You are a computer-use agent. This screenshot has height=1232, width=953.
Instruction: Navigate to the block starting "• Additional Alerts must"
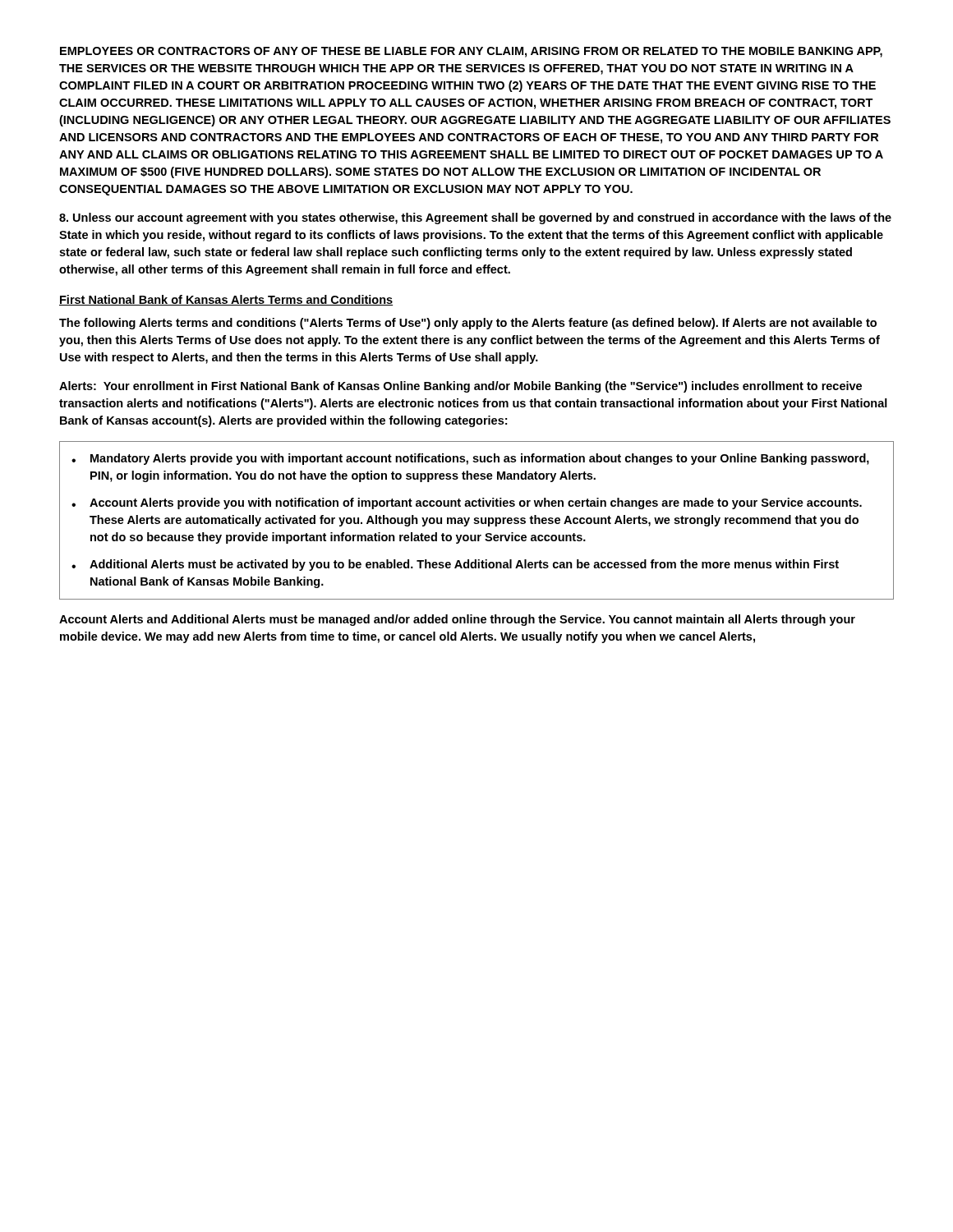[x=475, y=574]
